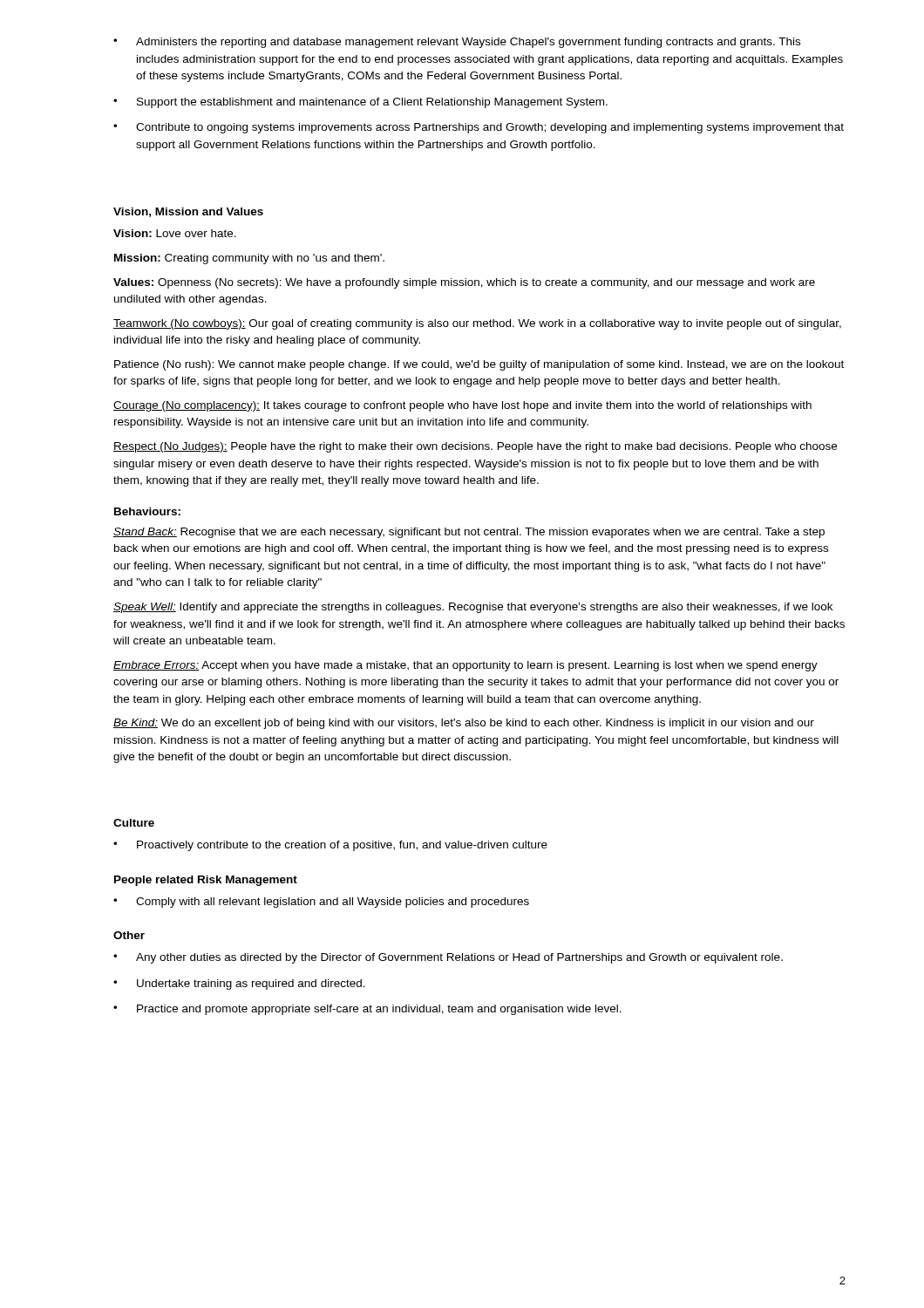The image size is (924, 1308).
Task: Locate the list item that reads "• Contribute to ongoing"
Action: tap(479, 136)
